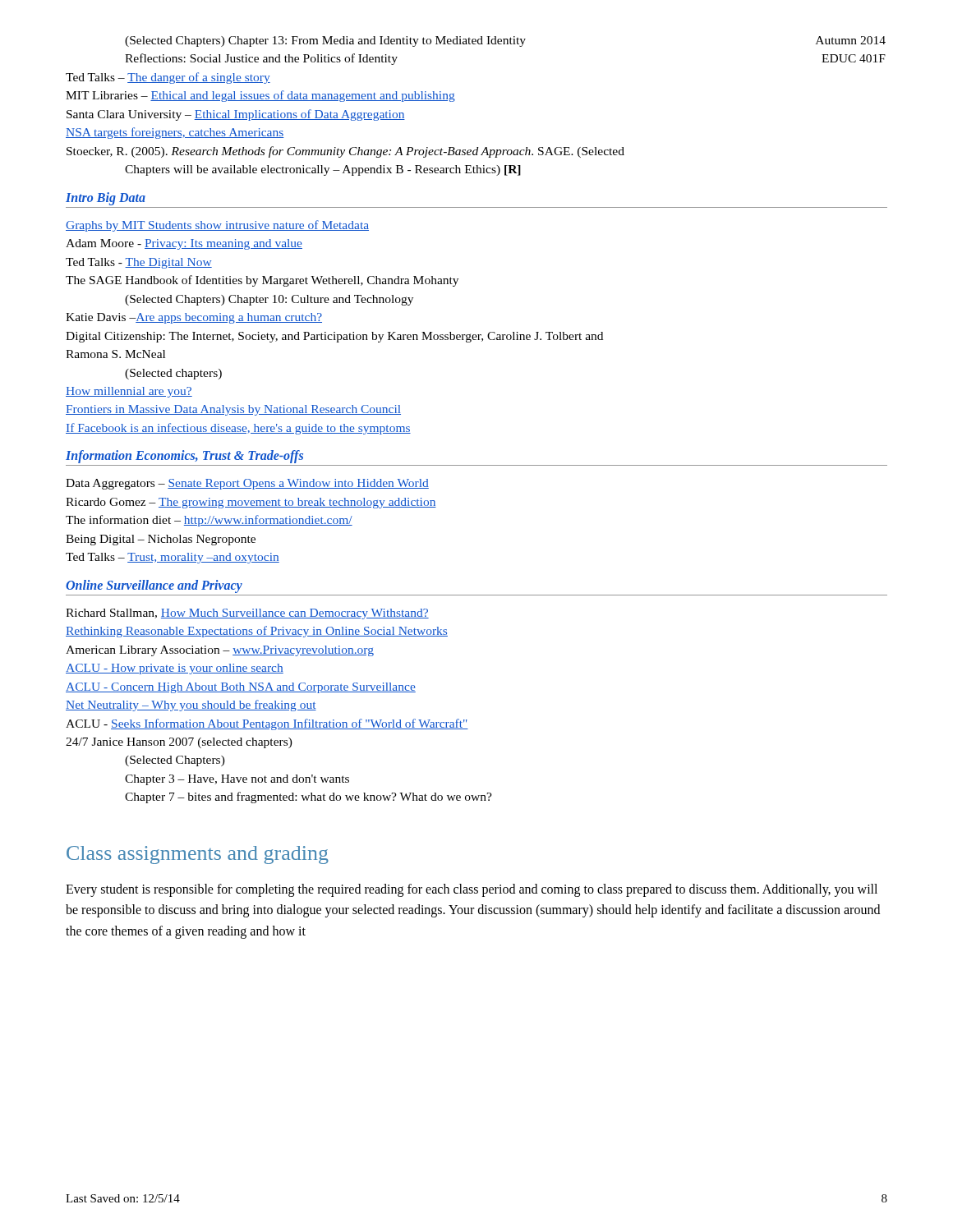Viewport: 953px width, 1232px height.
Task: Locate the passage starting "Intro Big Data"
Action: (x=106, y=198)
